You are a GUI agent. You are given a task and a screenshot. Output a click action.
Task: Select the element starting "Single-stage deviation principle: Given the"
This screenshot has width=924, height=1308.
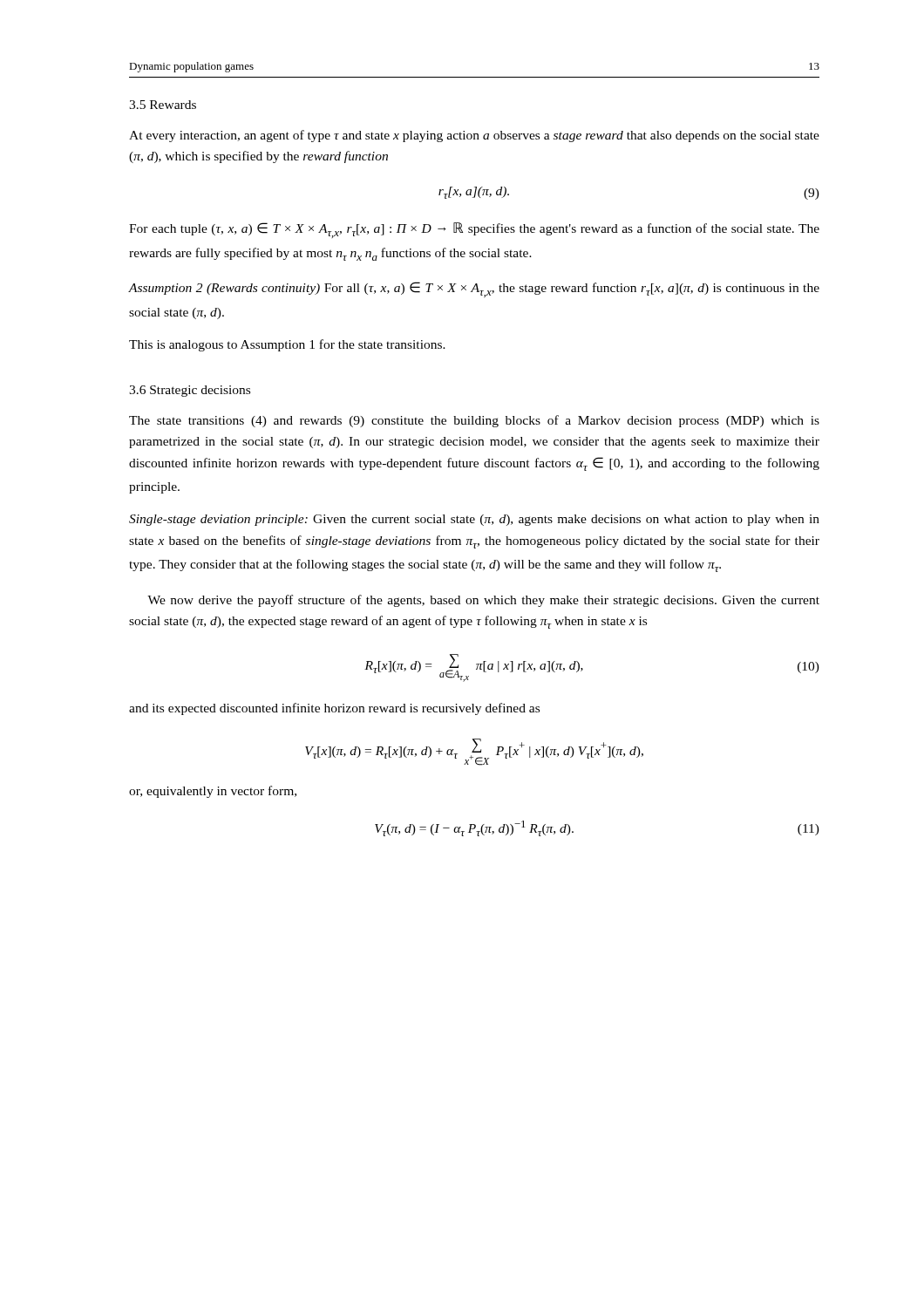[474, 543]
